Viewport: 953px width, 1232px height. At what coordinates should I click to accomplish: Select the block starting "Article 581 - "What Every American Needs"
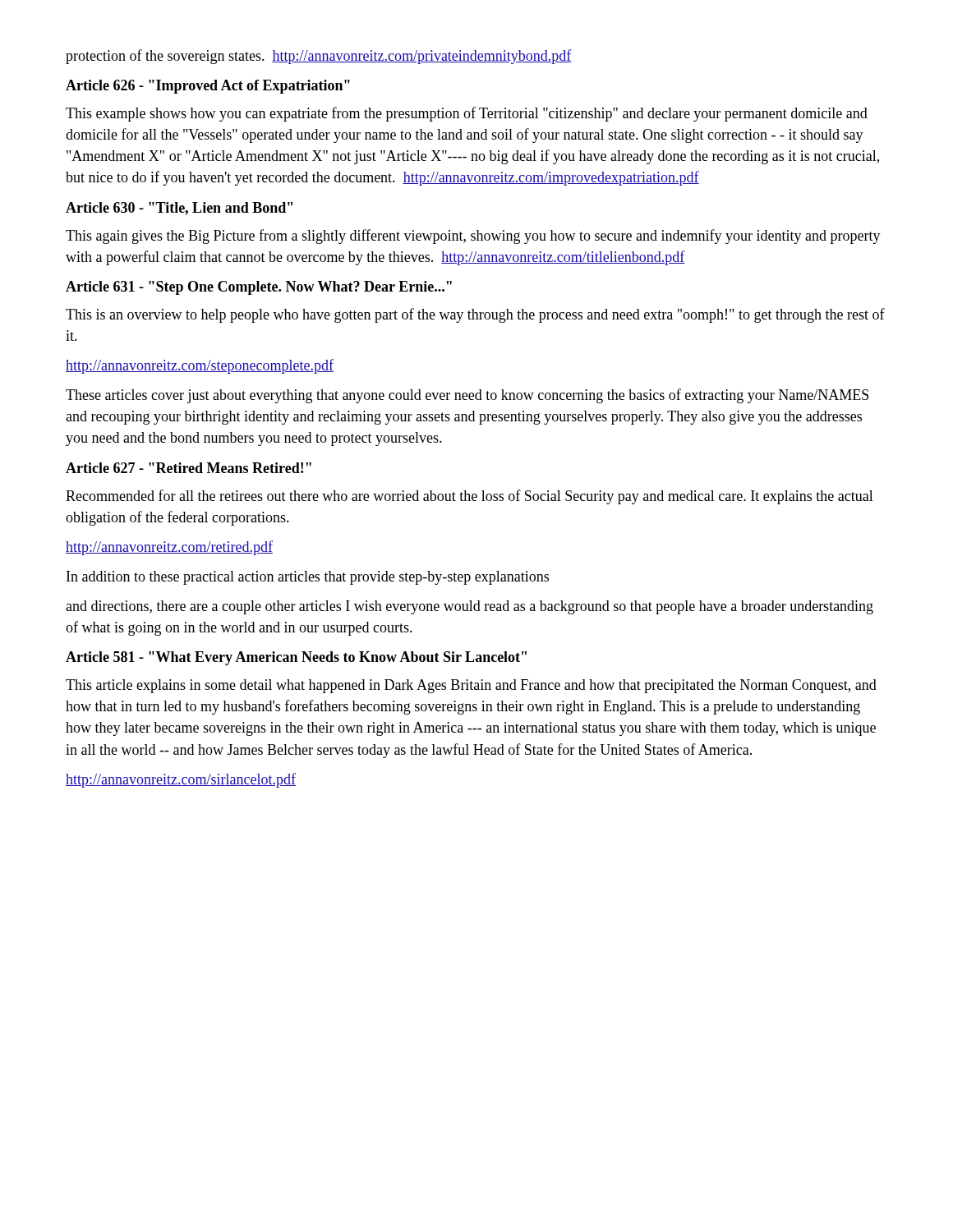pos(297,657)
